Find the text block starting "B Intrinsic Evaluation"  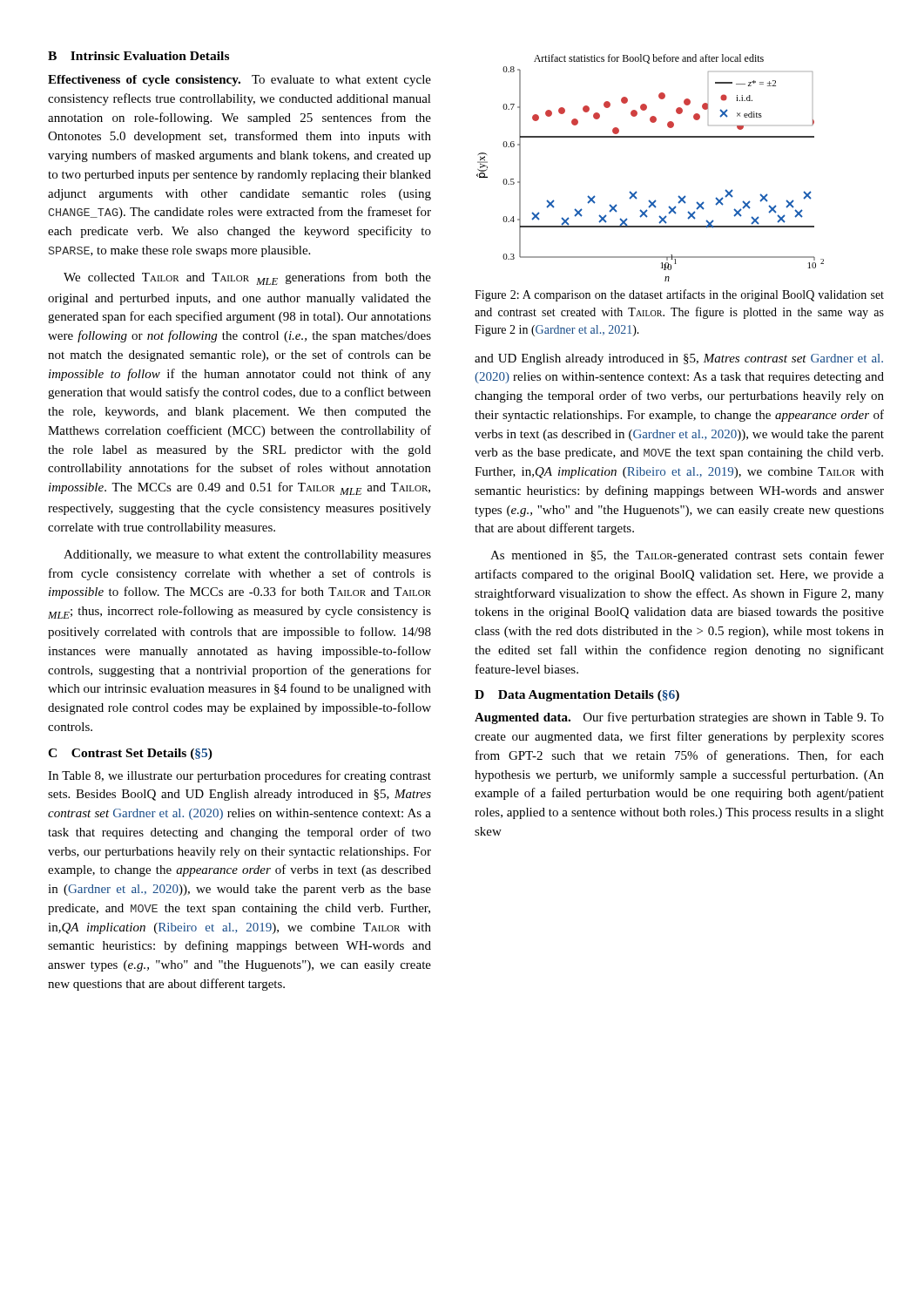[x=139, y=55]
